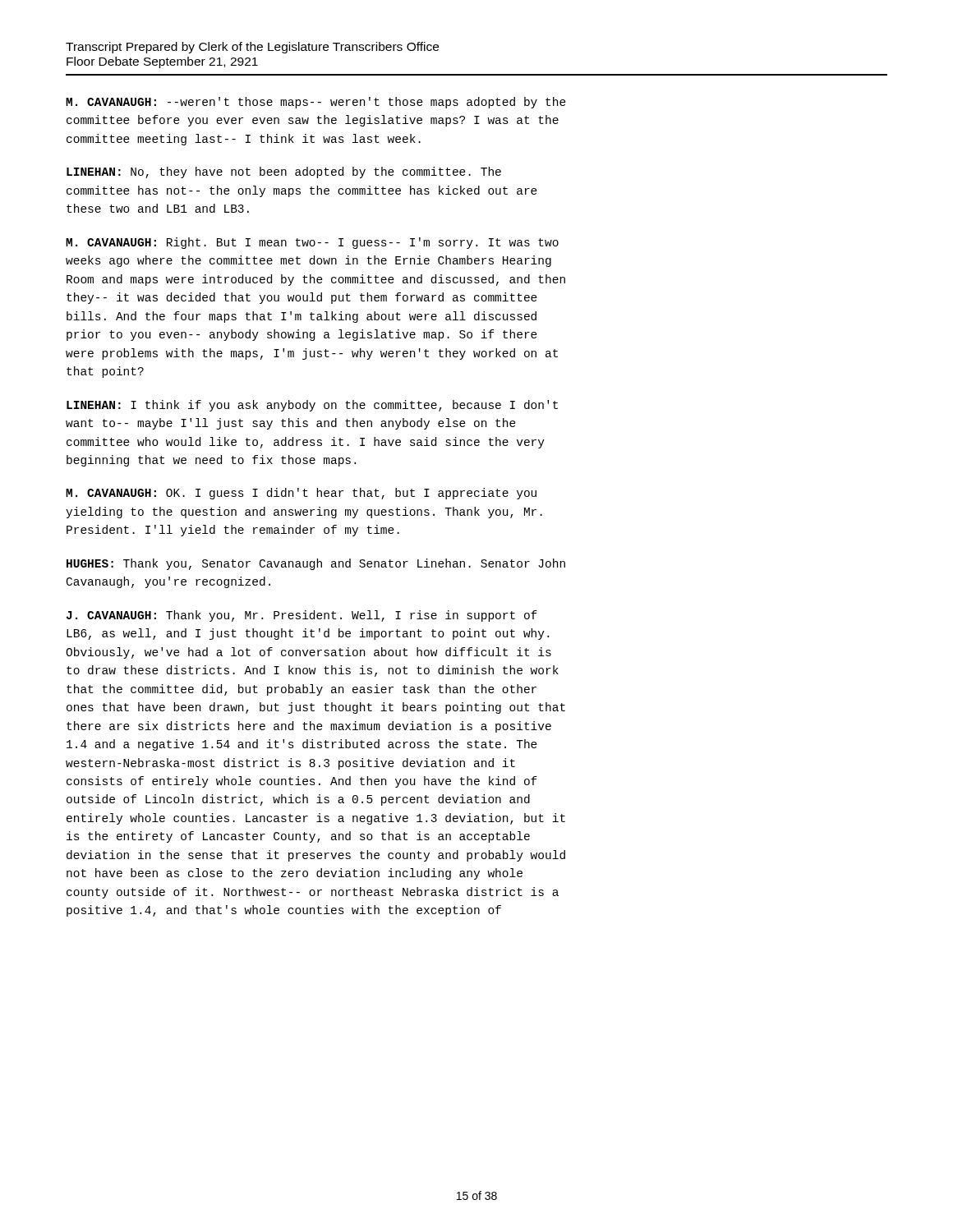Select the text block containing "M. CAVANAUGH: Right. But"

316,308
